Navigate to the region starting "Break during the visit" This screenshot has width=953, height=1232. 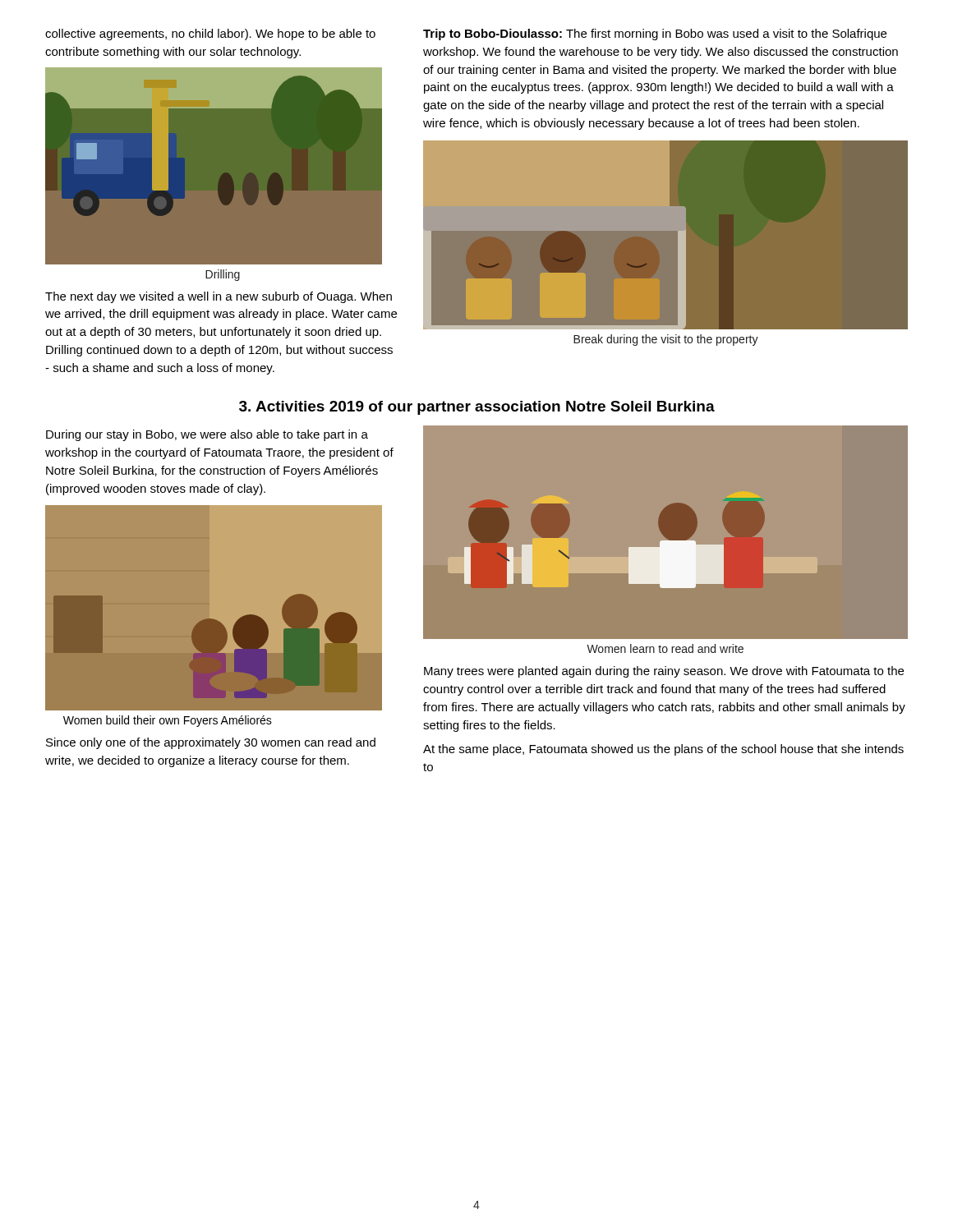(665, 339)
